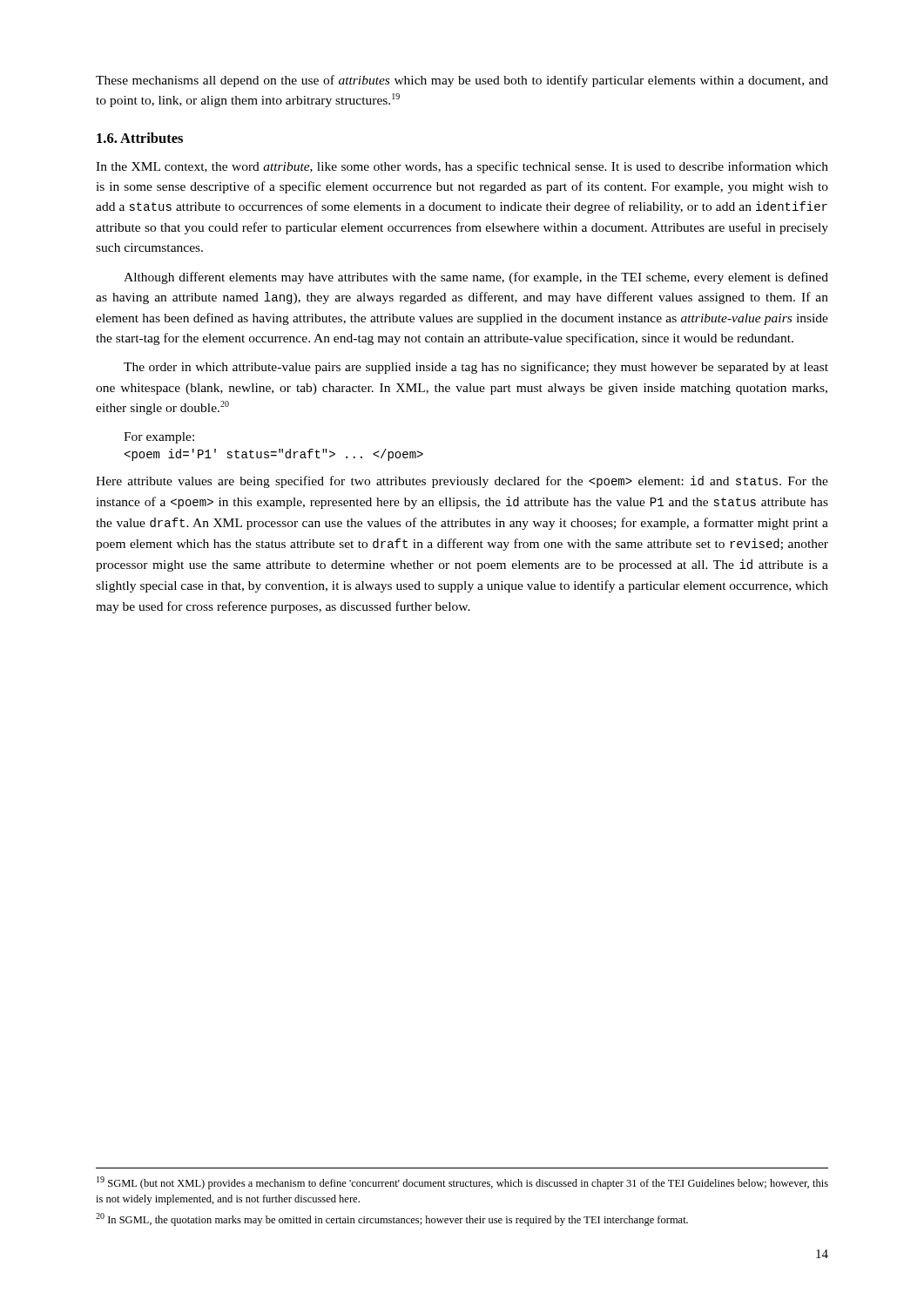Locate the text that says "For example:"
924x1307 pixels.
point(159,436)
